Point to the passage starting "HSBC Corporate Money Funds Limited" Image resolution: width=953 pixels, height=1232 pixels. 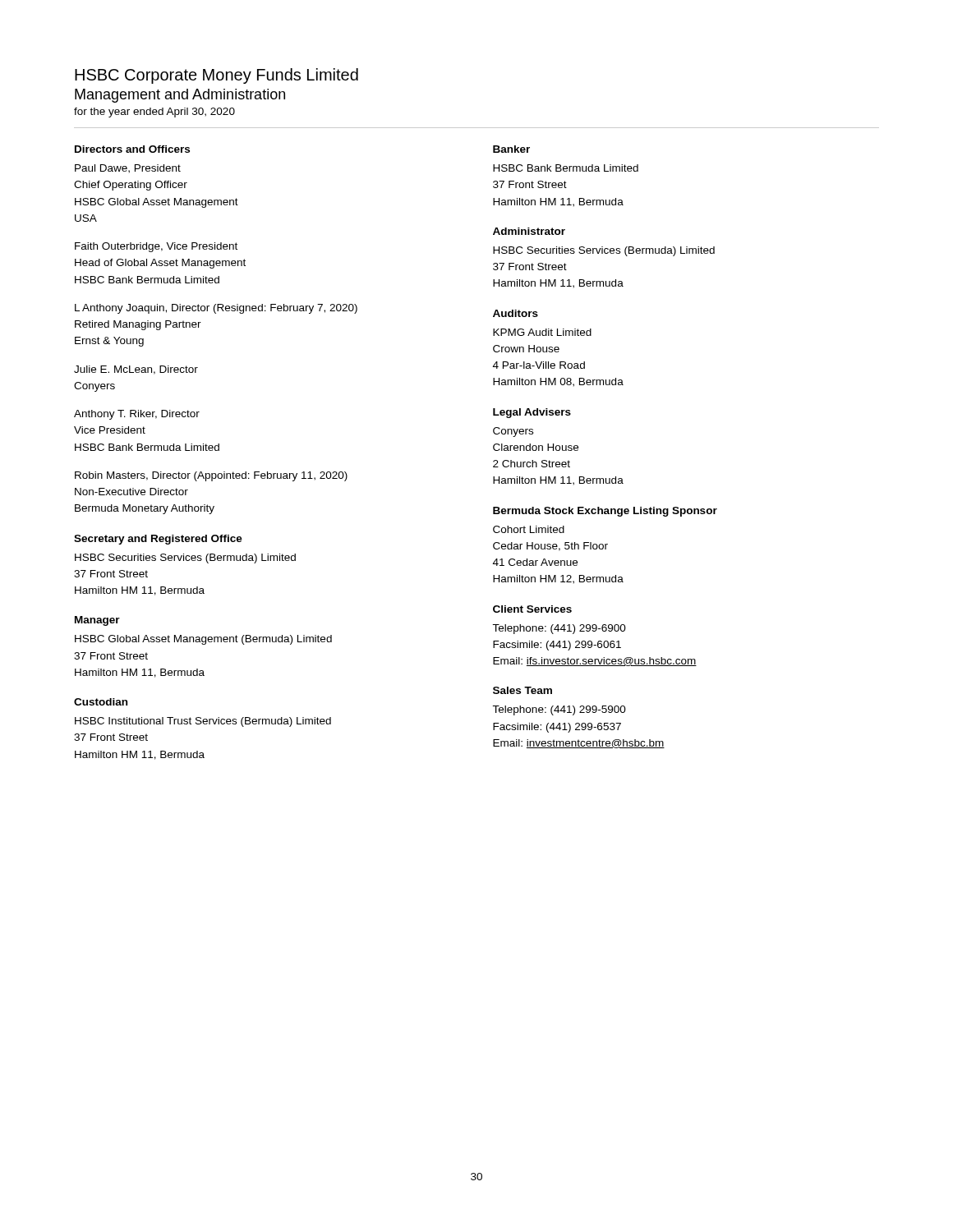(x=216, y=76)
